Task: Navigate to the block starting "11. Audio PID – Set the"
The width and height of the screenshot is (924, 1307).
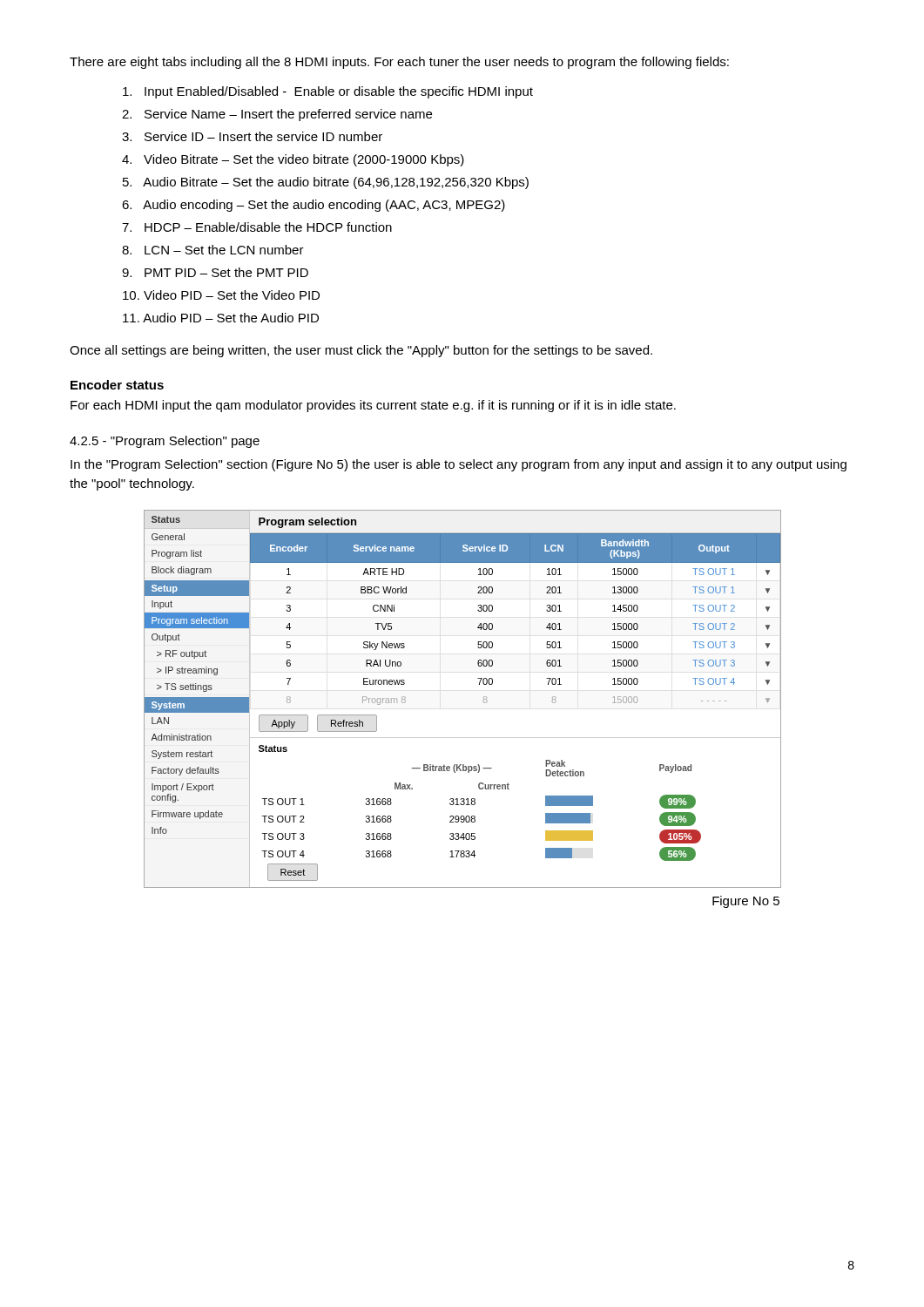Action: click(221, 317)
